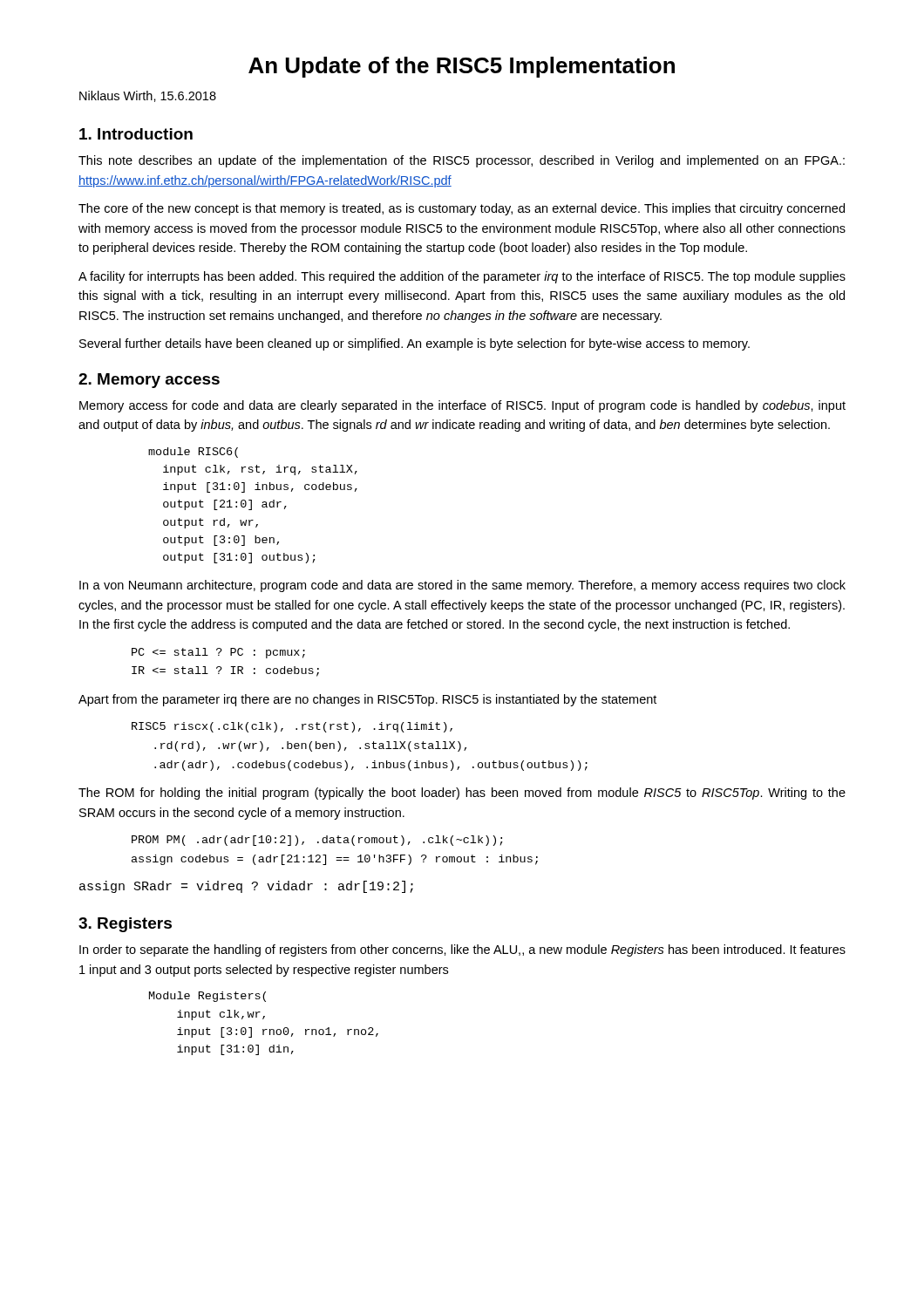The width and height of the screenshot is (924, 1308).
Task: Click on the section header that reads "1. Introduction"
Action: pyautogui.click(x=136, y=134)
